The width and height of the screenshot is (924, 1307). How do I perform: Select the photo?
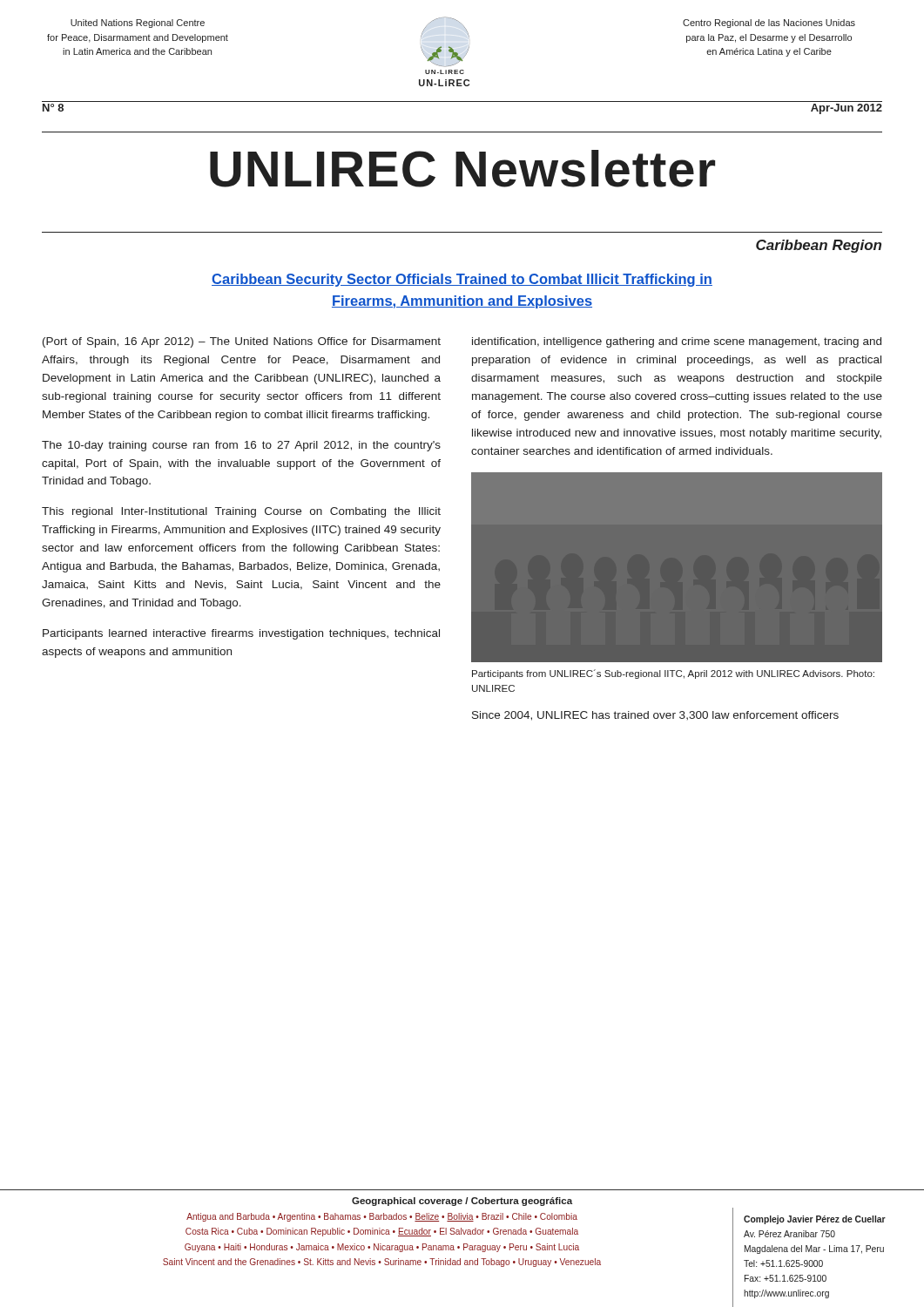[677, 568]
